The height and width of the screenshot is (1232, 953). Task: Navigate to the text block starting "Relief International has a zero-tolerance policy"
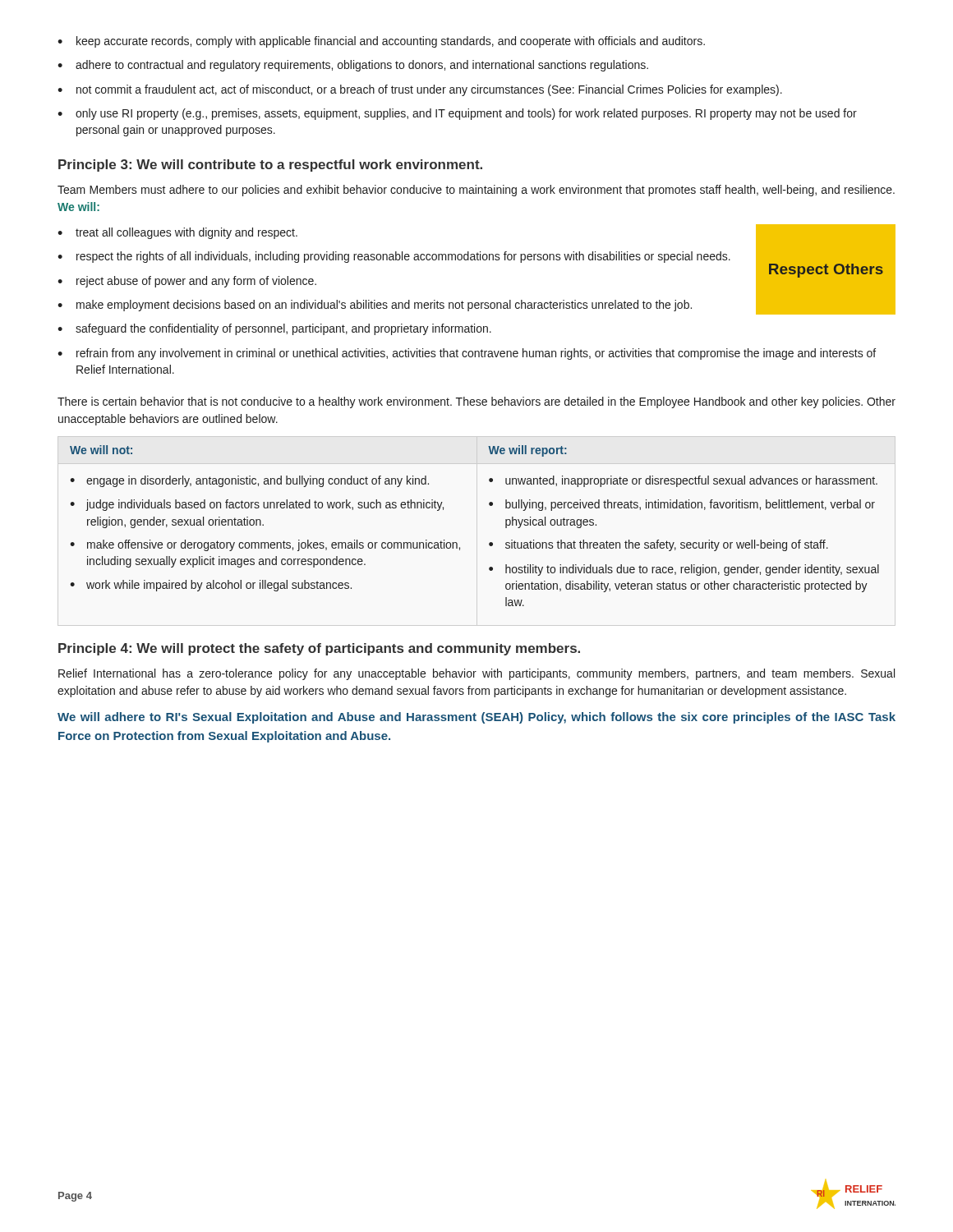476,682
